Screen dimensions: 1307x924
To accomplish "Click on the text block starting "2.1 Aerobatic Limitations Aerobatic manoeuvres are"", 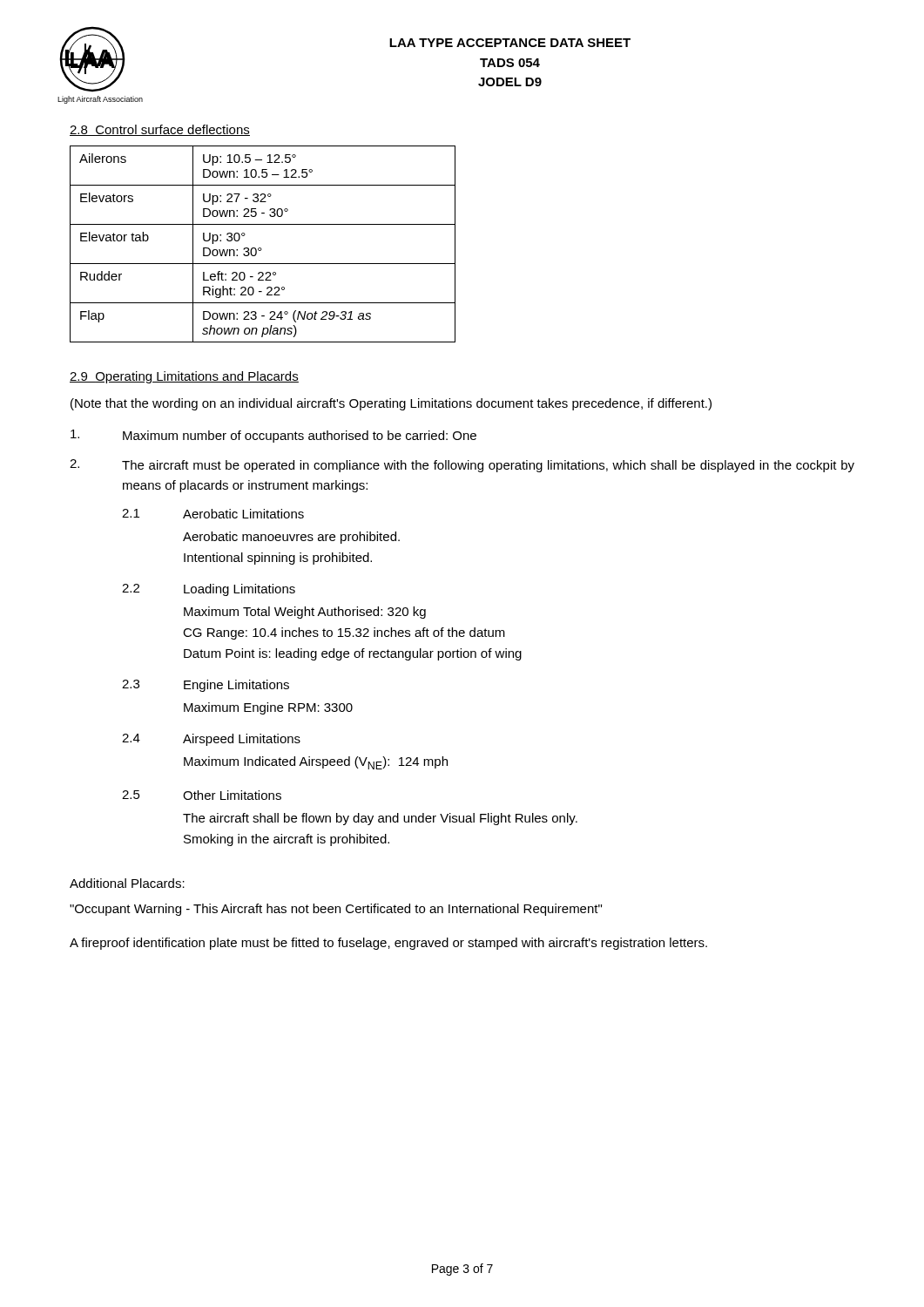I will tap(213, 514).
